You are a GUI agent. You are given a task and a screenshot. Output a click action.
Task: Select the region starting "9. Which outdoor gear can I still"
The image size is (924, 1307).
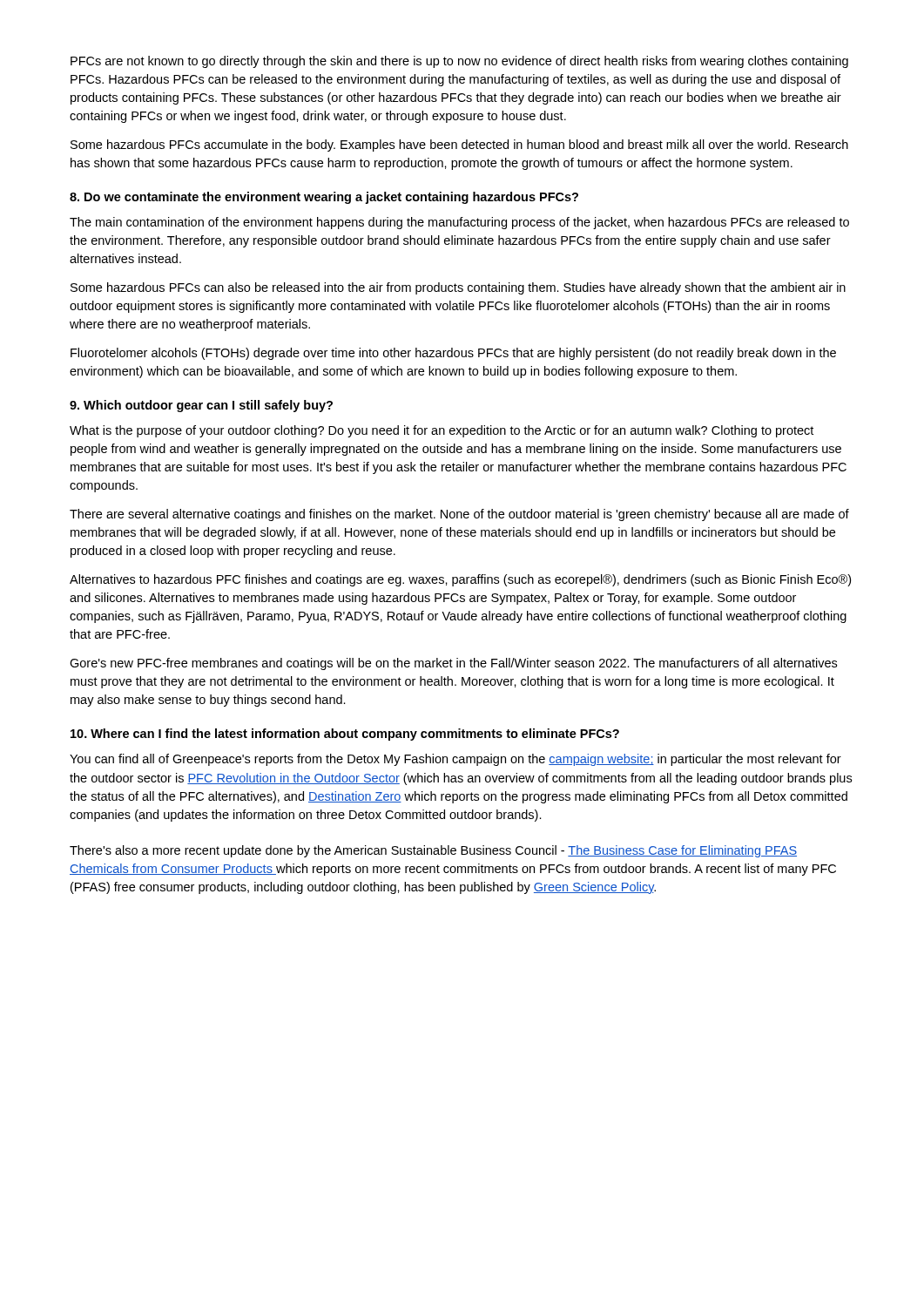[x=201, y=406]
